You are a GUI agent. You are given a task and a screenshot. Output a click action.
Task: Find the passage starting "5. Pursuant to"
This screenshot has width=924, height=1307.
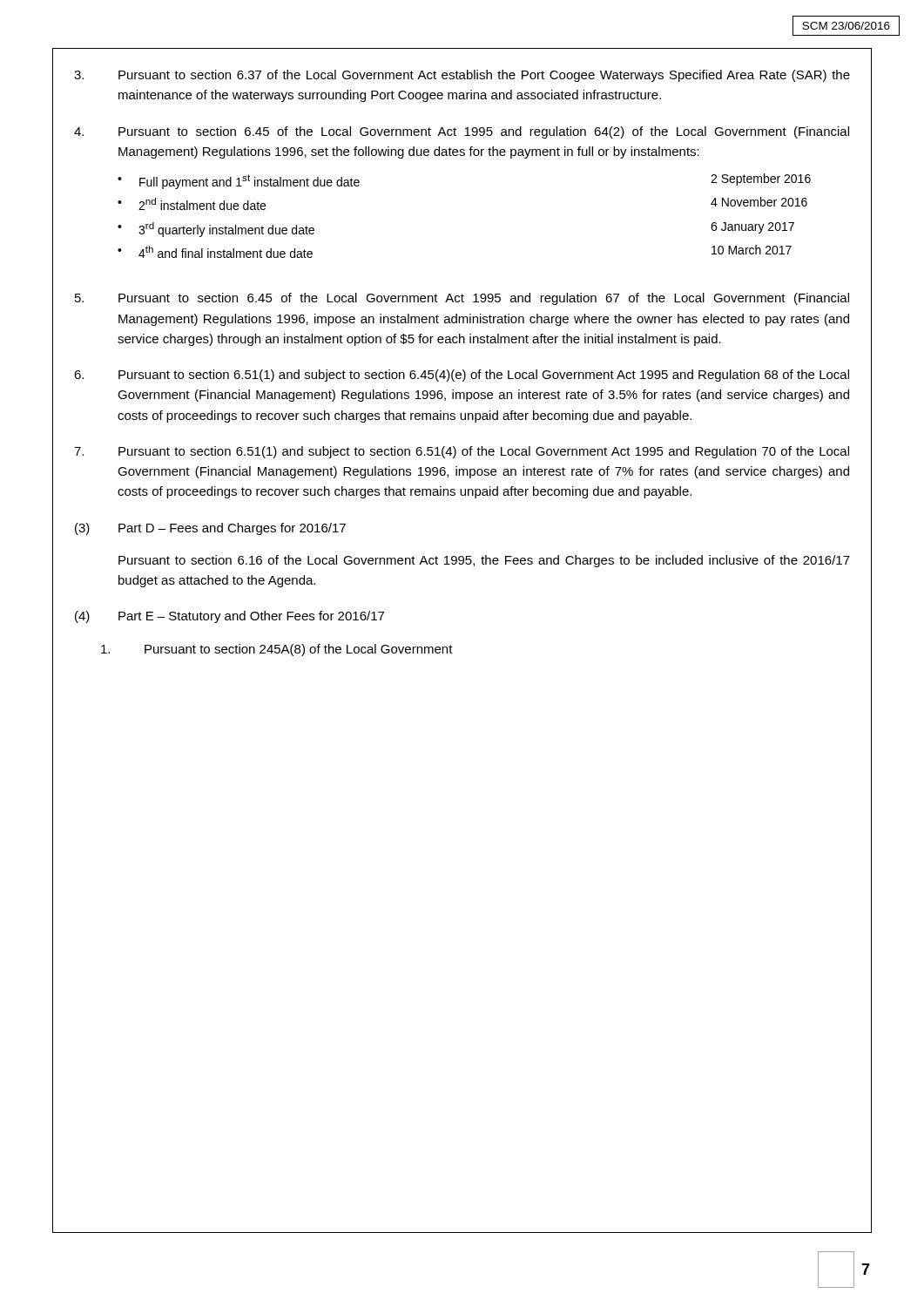click(x=462, y=318)
